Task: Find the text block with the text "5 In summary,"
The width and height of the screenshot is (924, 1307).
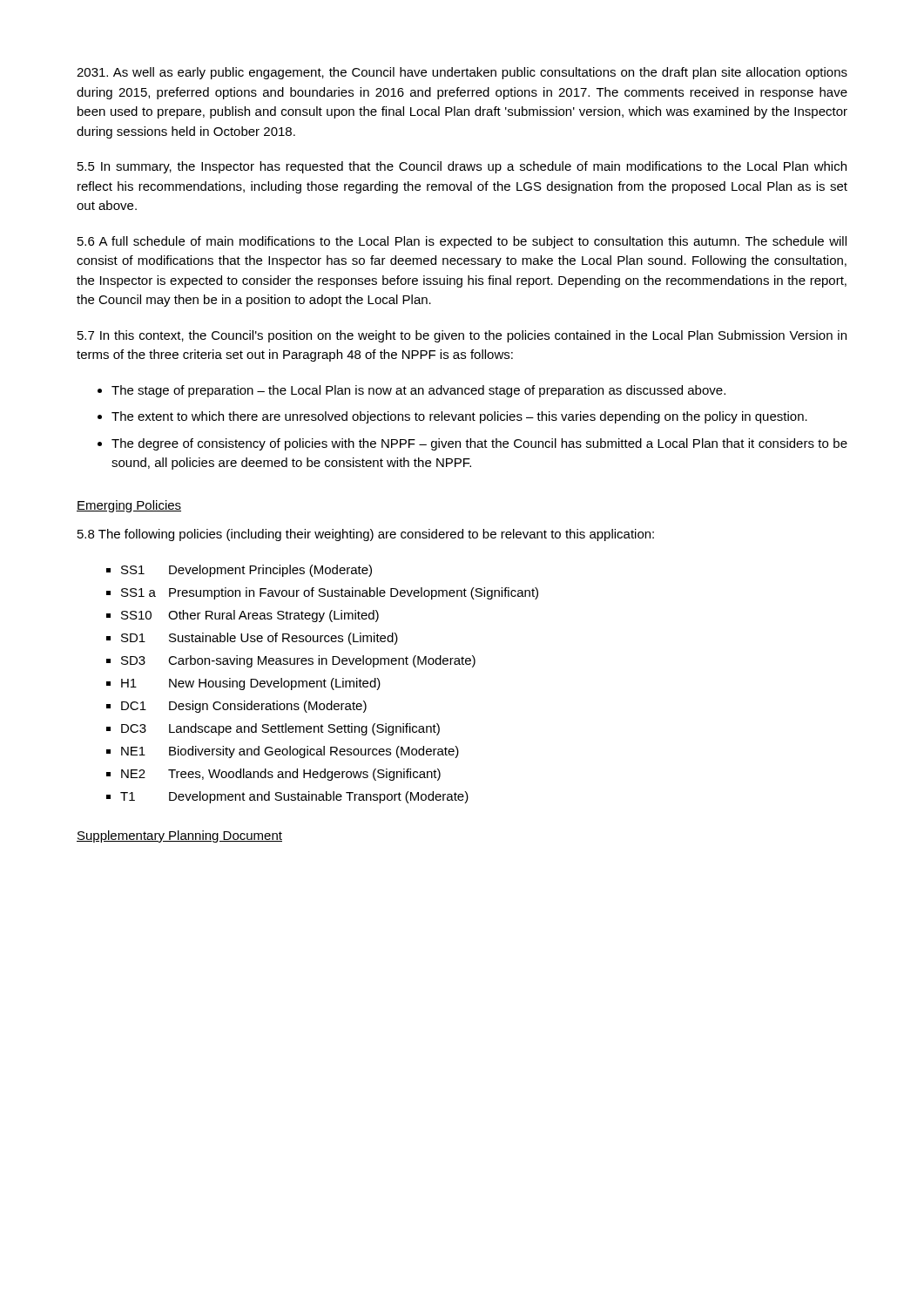Action: coord(462,186)
